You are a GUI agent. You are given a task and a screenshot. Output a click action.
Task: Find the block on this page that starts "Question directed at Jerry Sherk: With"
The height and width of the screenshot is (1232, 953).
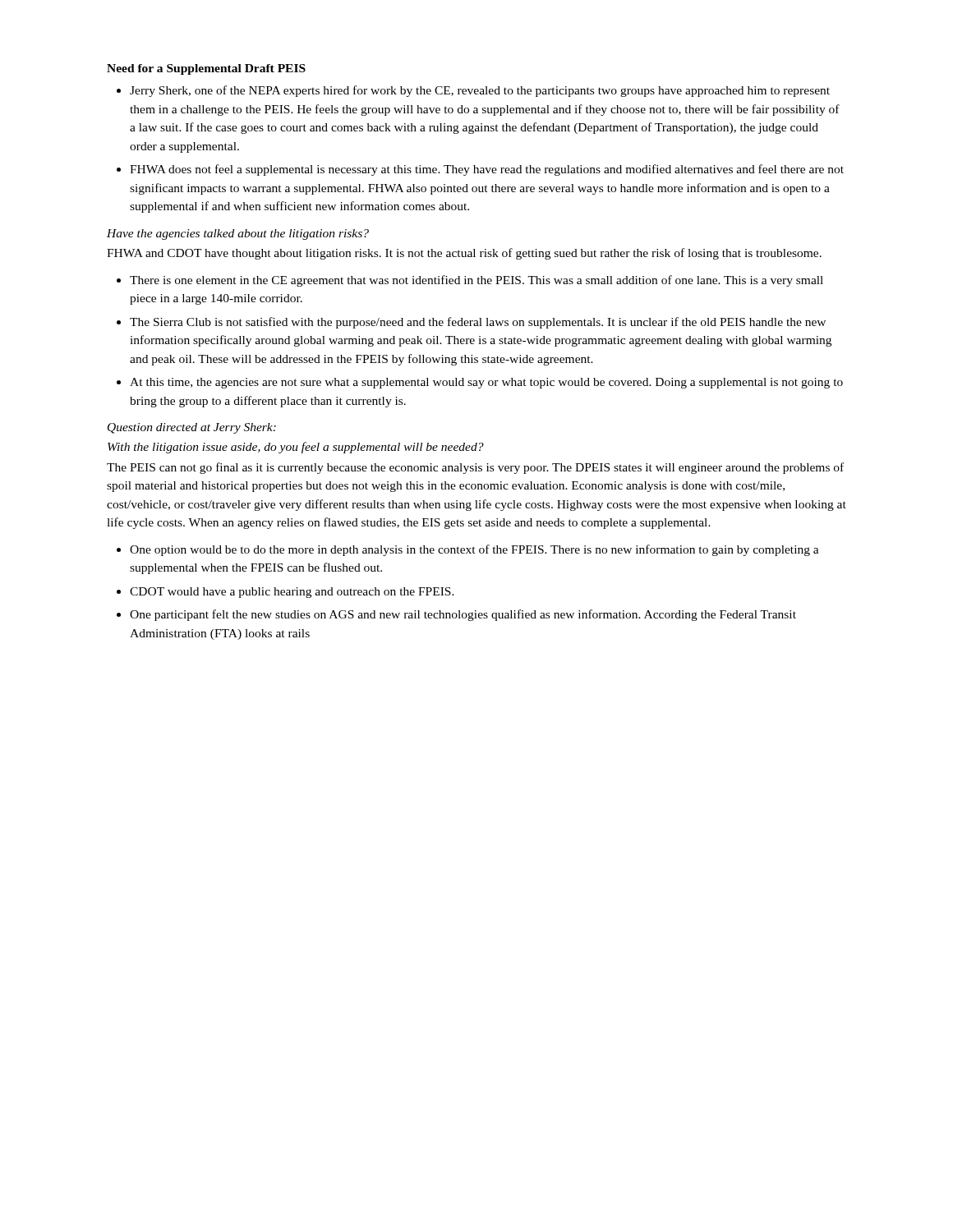click(476, 475)
